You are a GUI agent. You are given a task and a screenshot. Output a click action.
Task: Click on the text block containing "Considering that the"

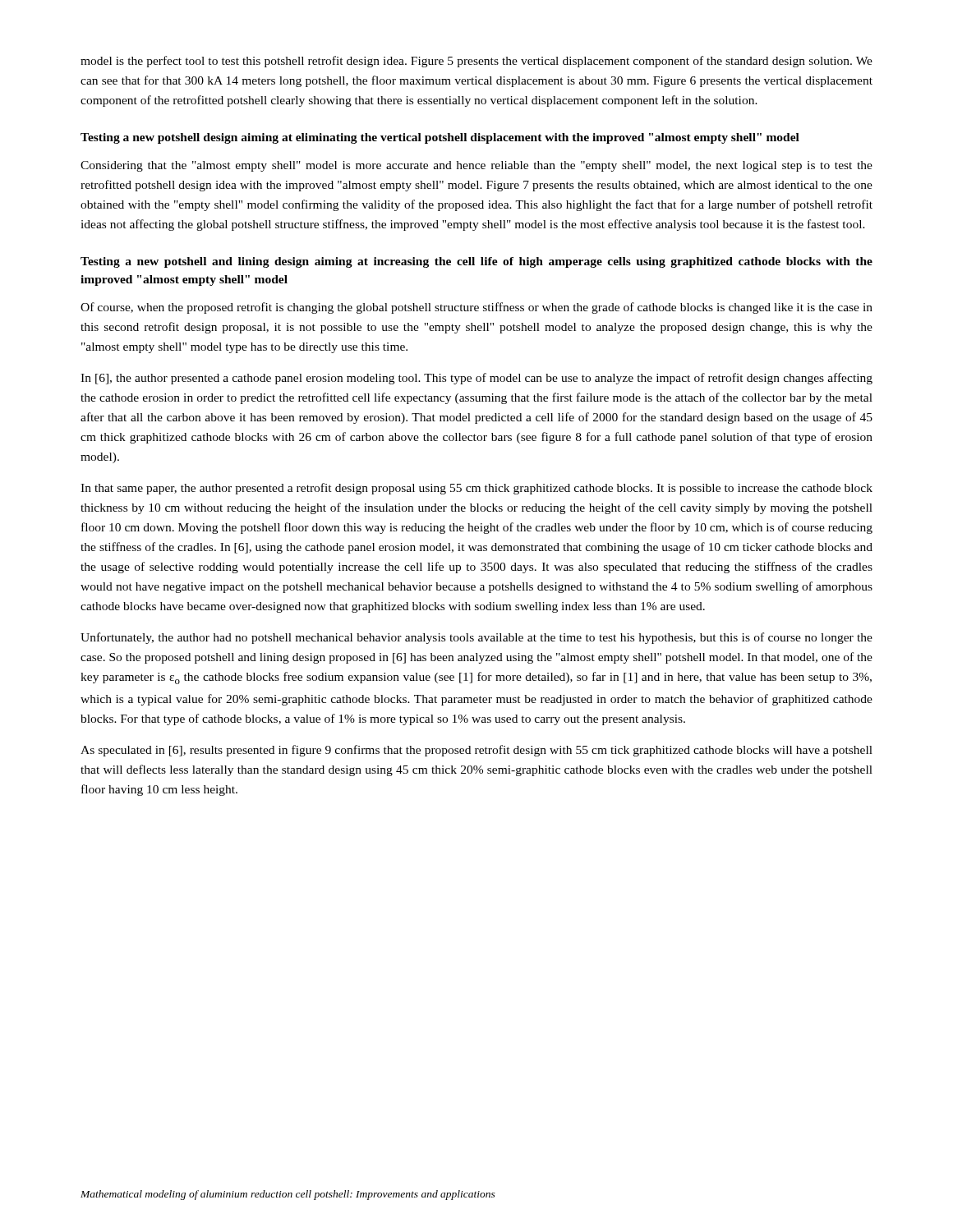pos(476,194)
